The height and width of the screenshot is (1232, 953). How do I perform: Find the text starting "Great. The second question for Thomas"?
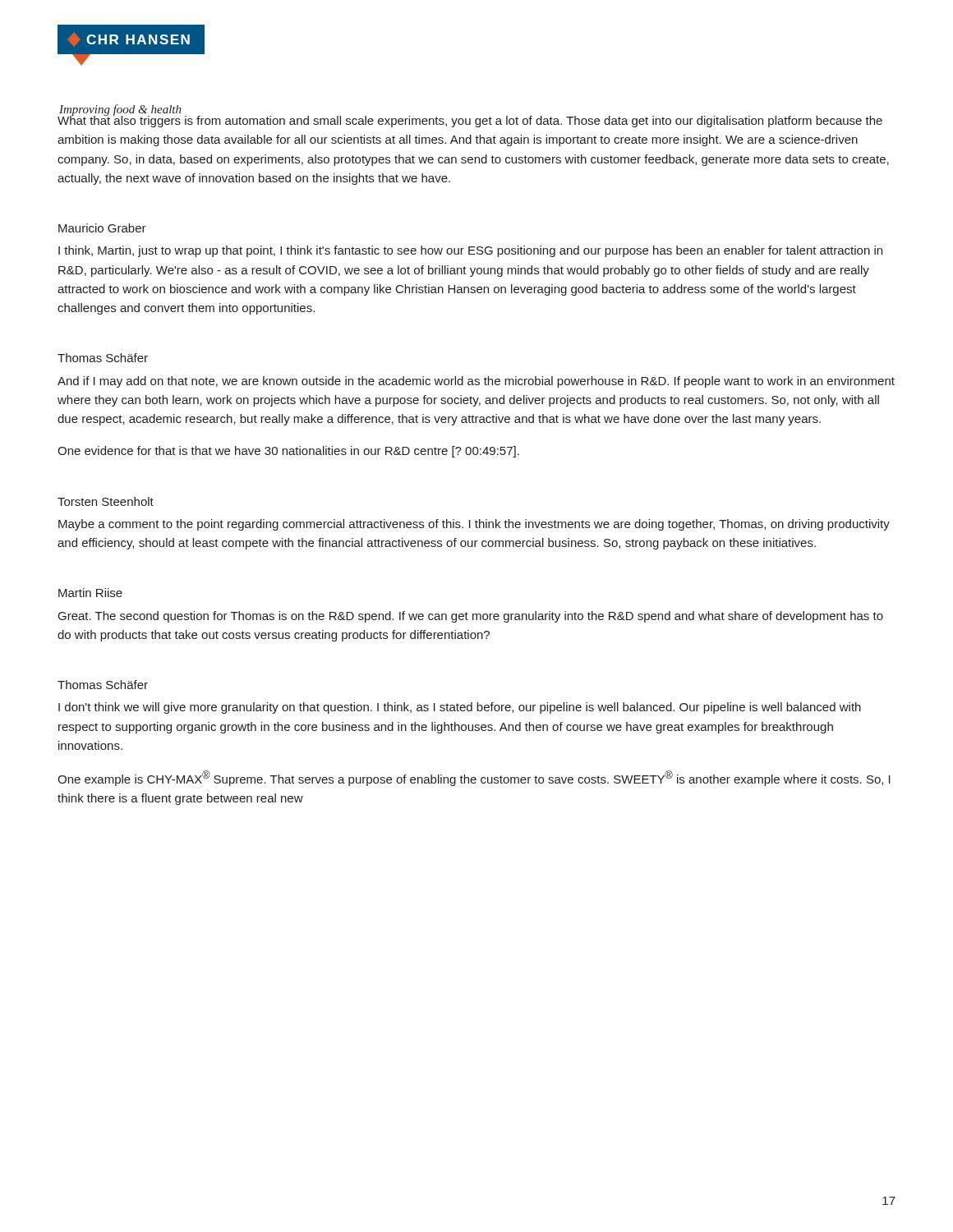tap(470, 625)
